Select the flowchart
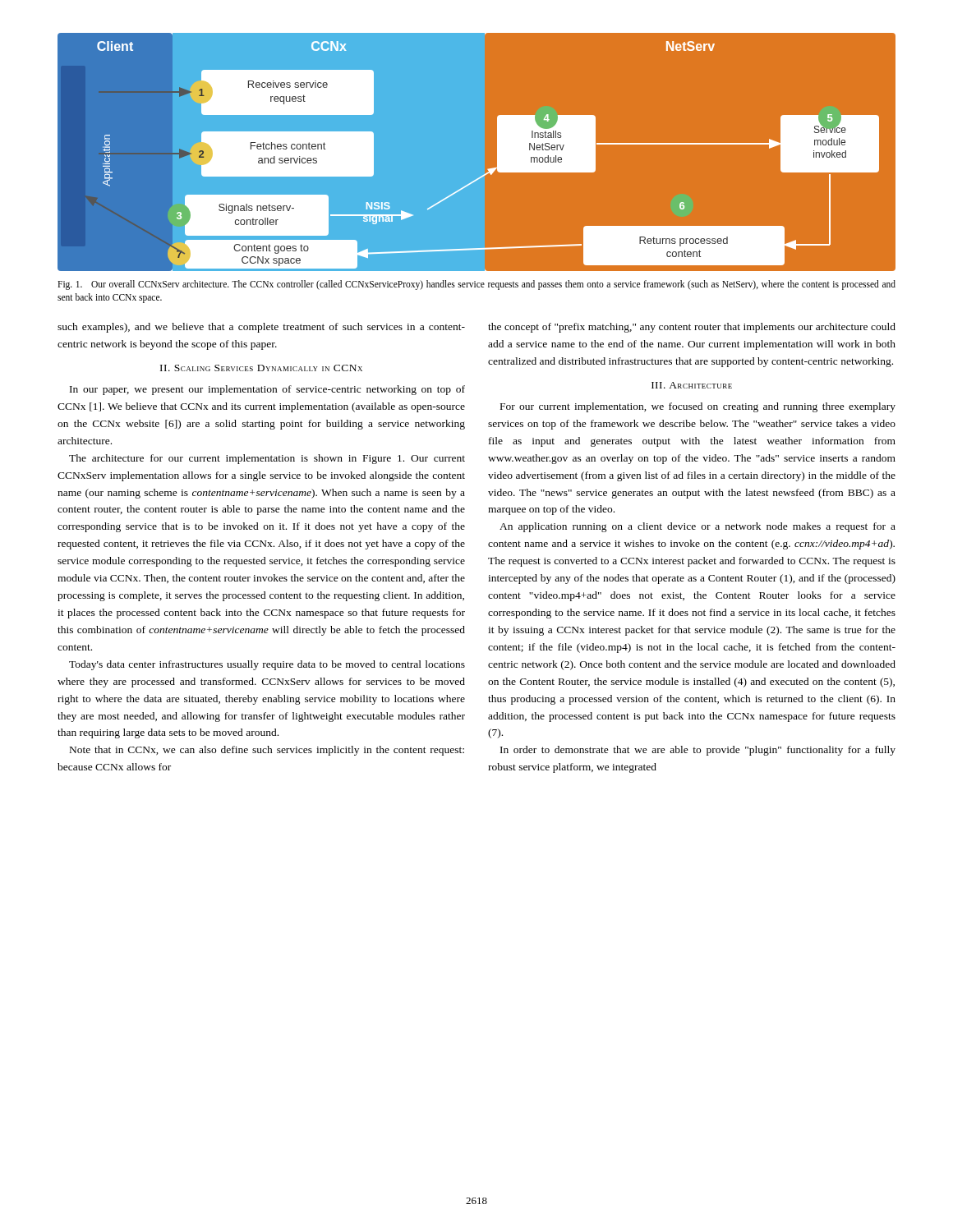Screen dimensions: 1232x953 [x=476, y=152]
